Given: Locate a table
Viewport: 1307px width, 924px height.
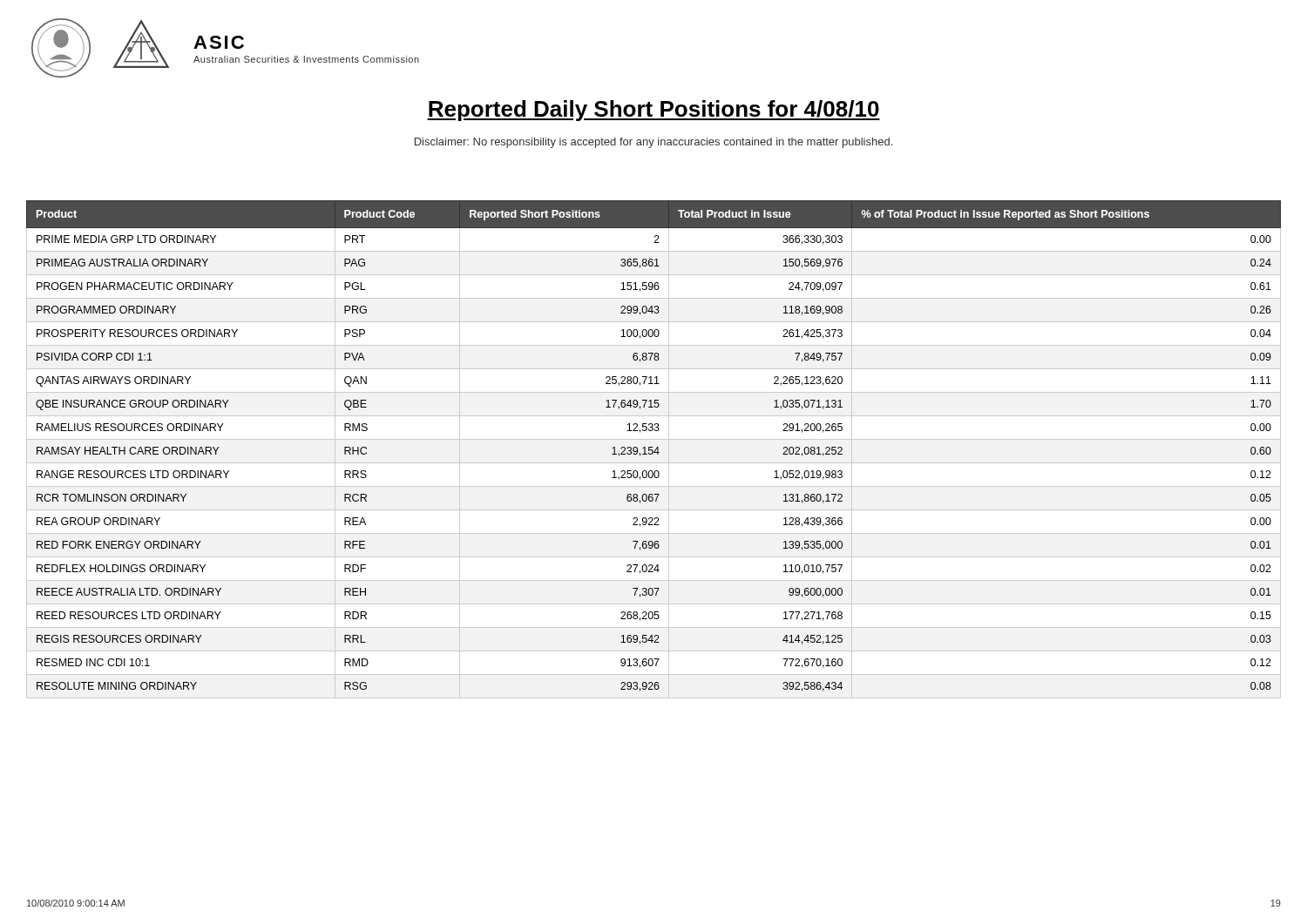Looking at the screenshot, I should click(654, 449).
